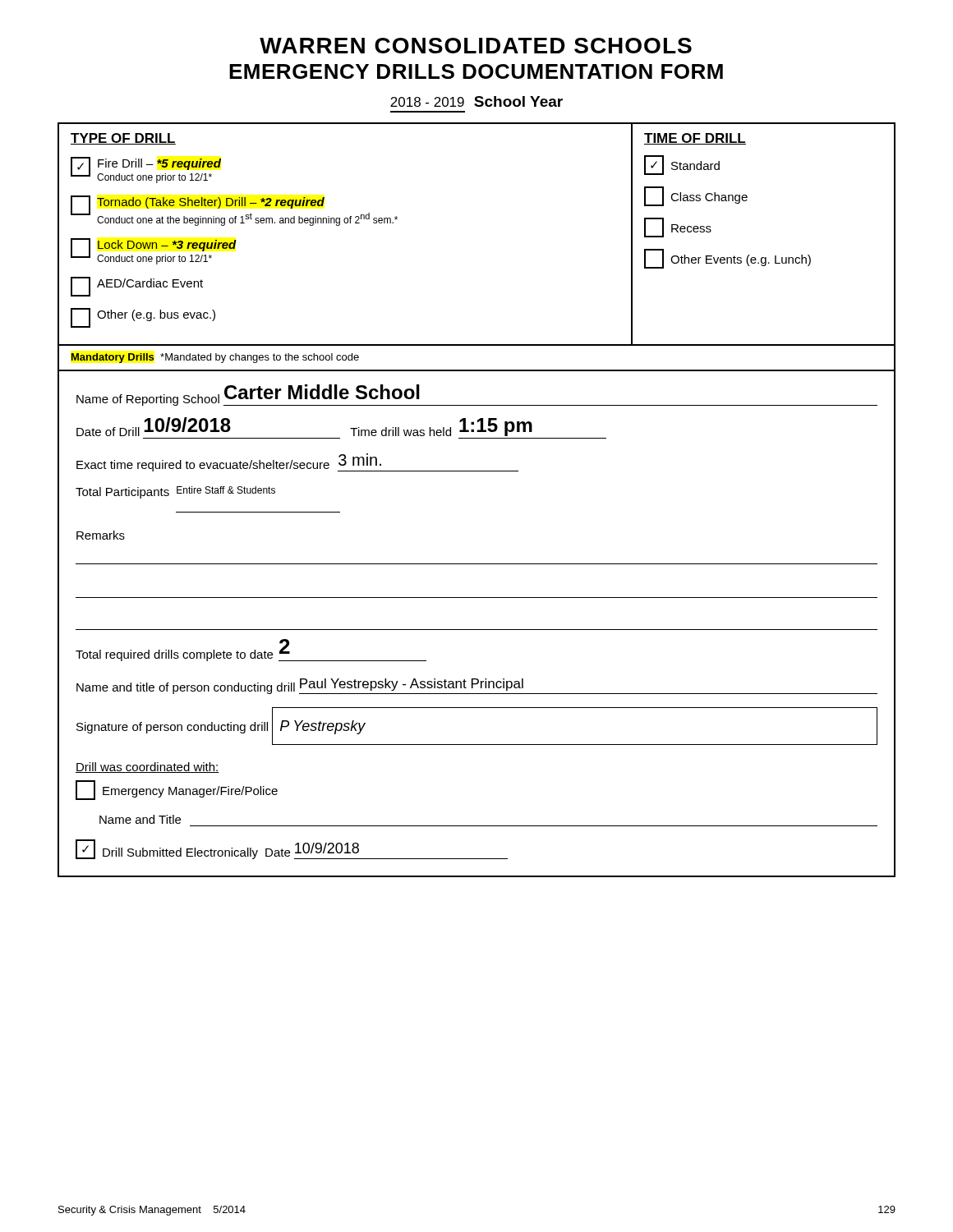Image resolution: width=953 pixels, height=1232 pixels.
Task: Locate the block starting "Drill Submitted Electronically Date 10/9/2018"
Action: [x=292, y=849]
